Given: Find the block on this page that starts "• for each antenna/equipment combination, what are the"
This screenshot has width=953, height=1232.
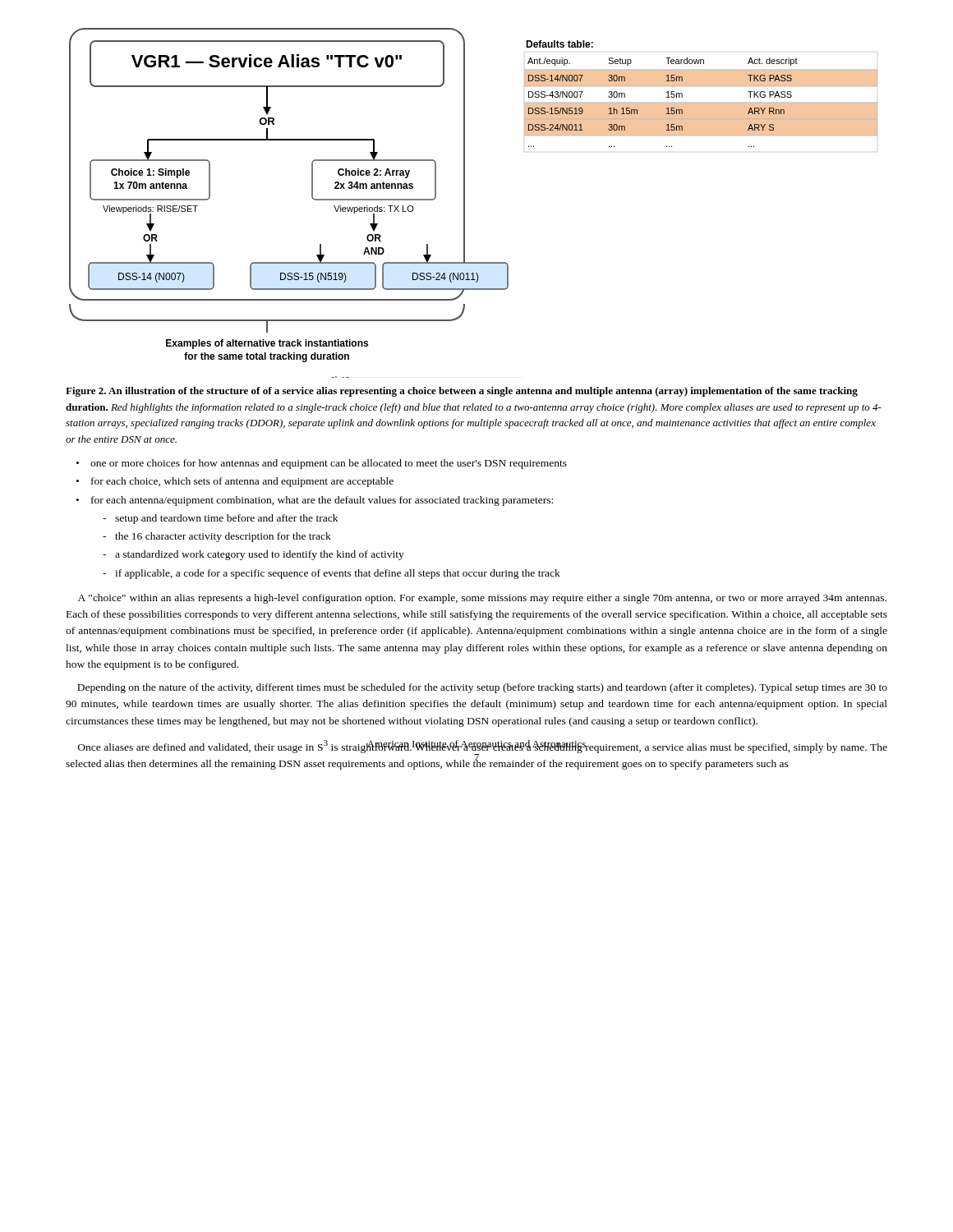Looking at the screenshot, I should pos(322,500).
